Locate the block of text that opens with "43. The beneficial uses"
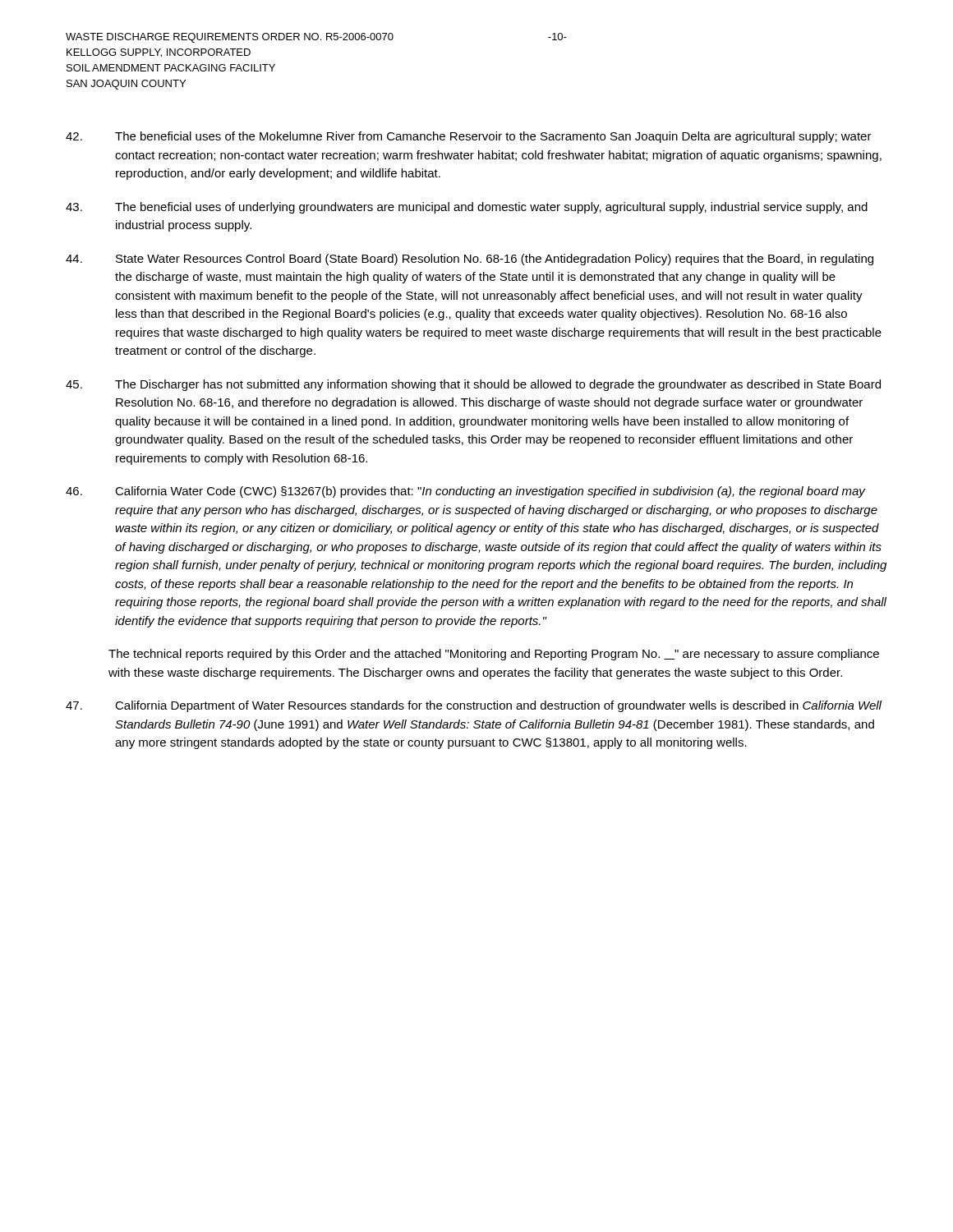Viewport: 953px width, 1232px height. pyautogui.click(x=476, y=216)
